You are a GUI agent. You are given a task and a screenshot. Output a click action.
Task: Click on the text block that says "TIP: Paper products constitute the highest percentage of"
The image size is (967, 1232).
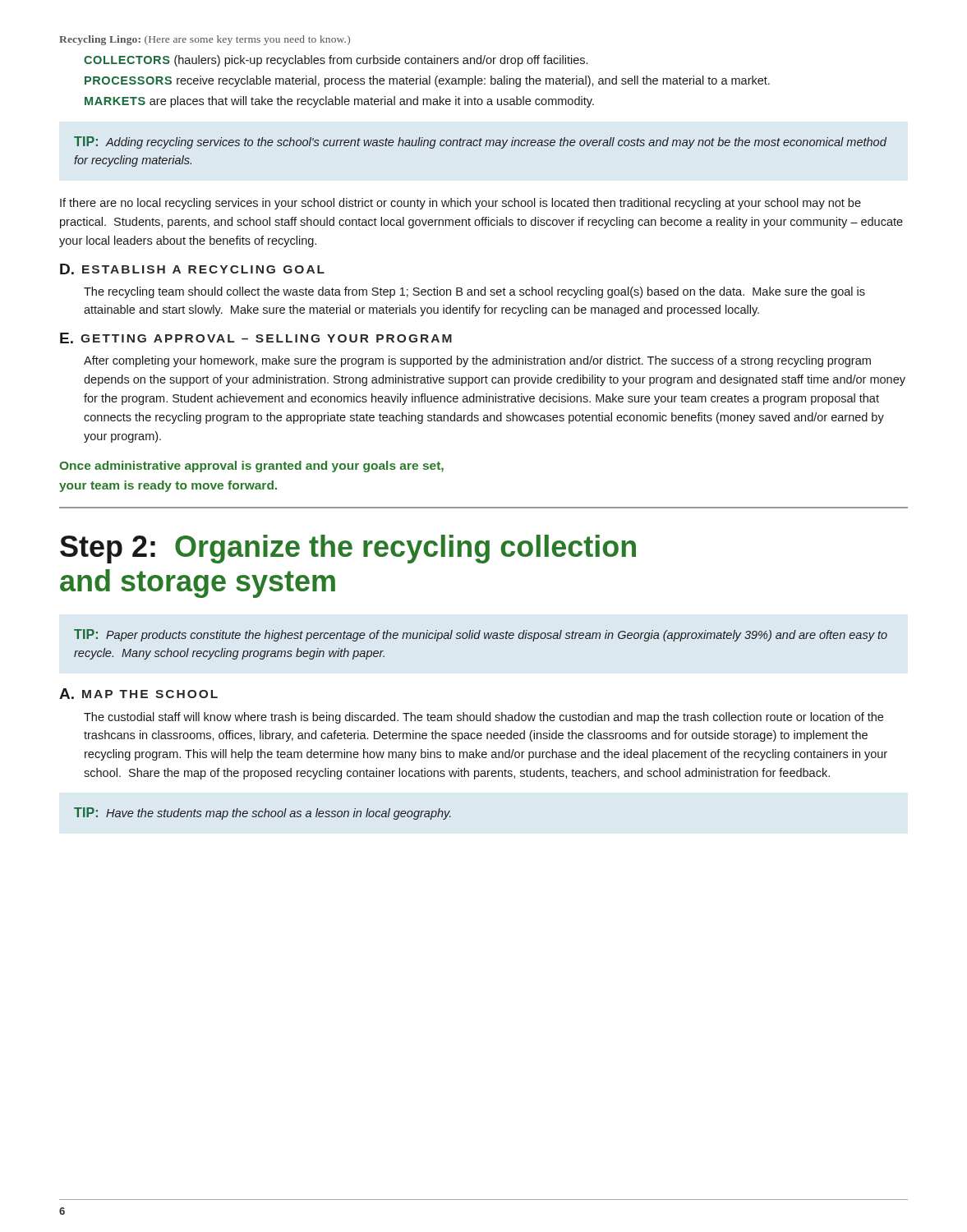pyautogui.click(x=481, y=643)
